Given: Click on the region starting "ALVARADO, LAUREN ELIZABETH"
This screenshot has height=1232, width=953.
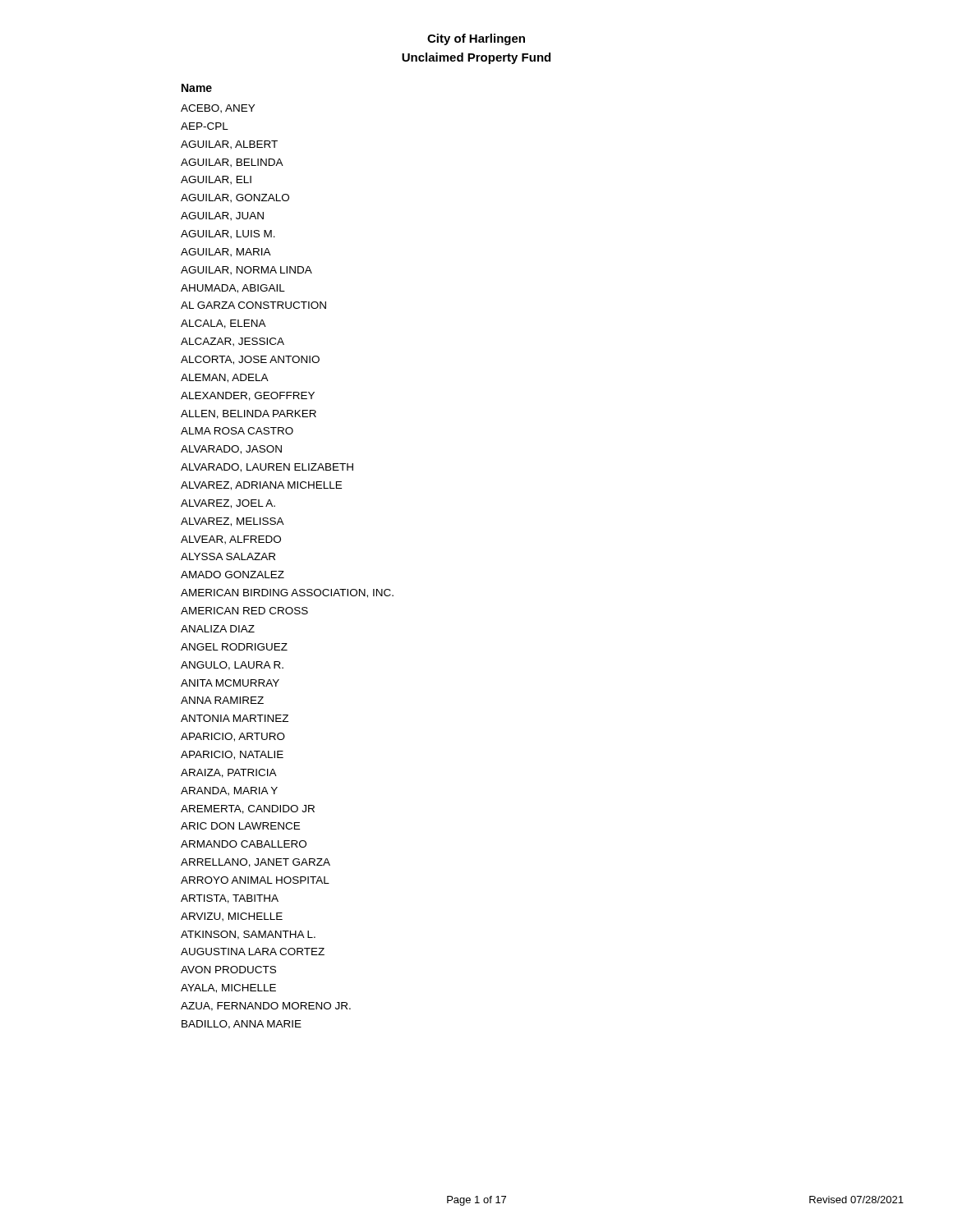Looking at the screenshot, I should click(267, 467).
